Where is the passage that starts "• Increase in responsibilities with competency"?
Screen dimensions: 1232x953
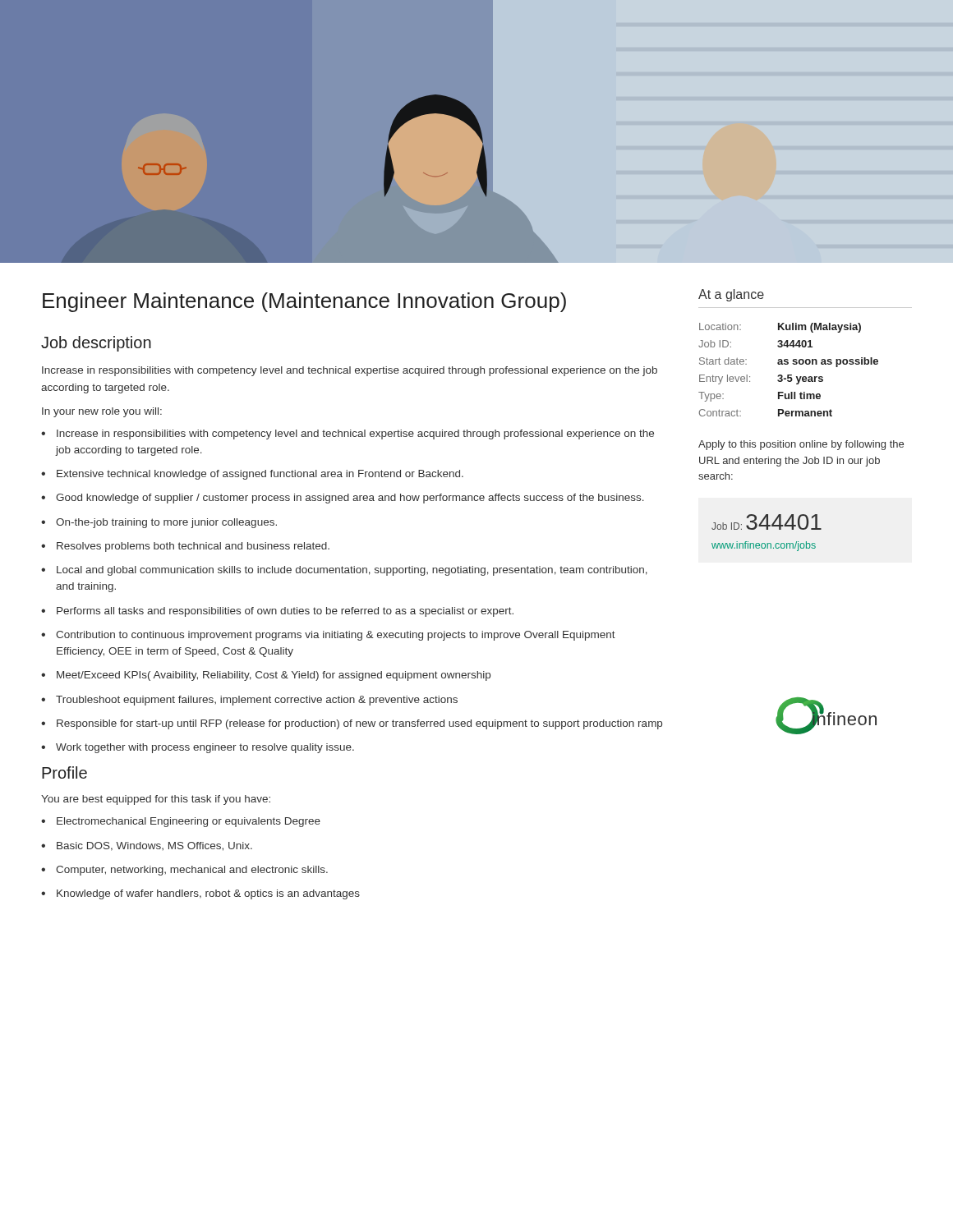click(x=348, y=440)
